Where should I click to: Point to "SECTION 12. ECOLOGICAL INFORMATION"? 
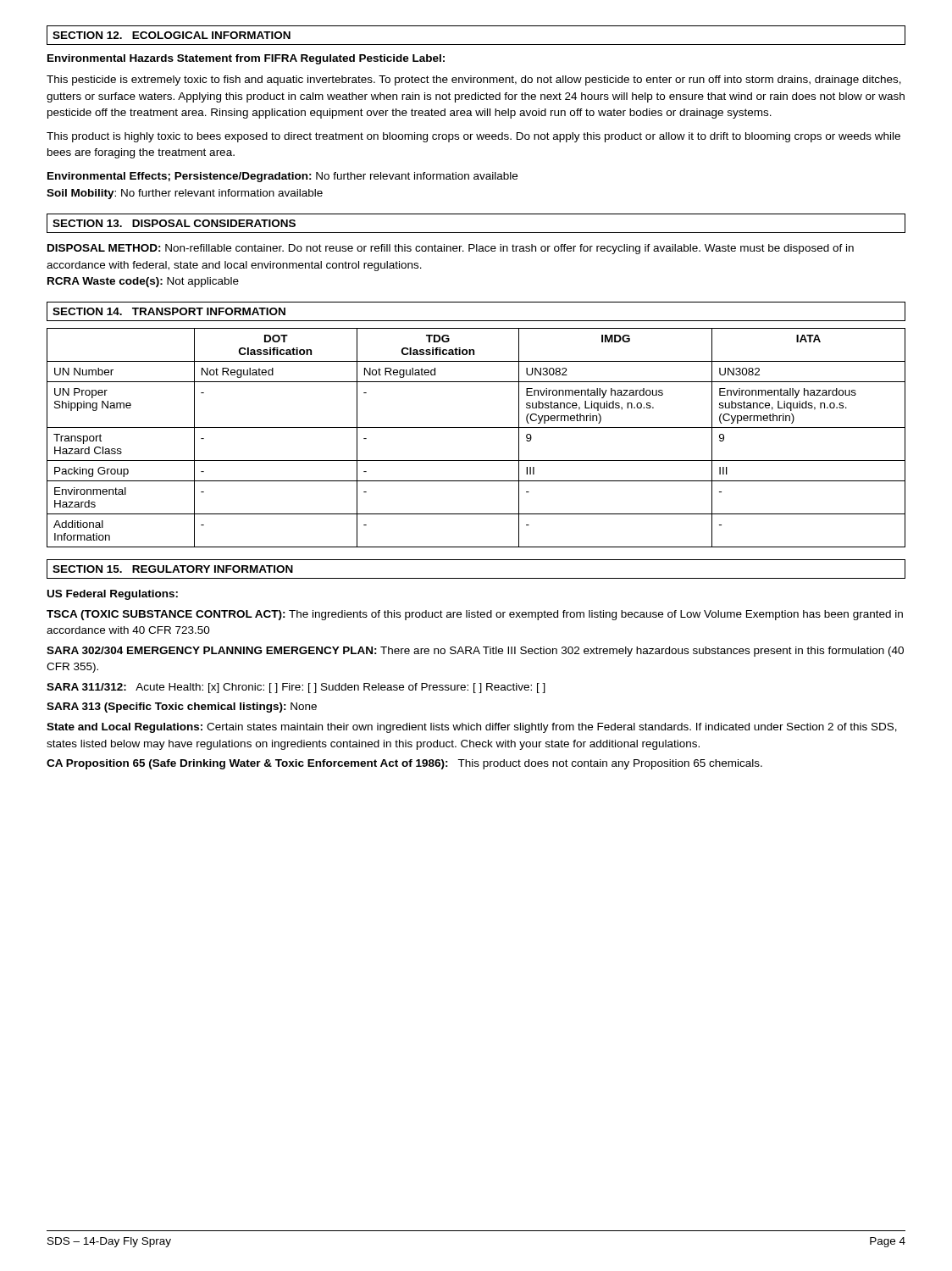[172, 35]
